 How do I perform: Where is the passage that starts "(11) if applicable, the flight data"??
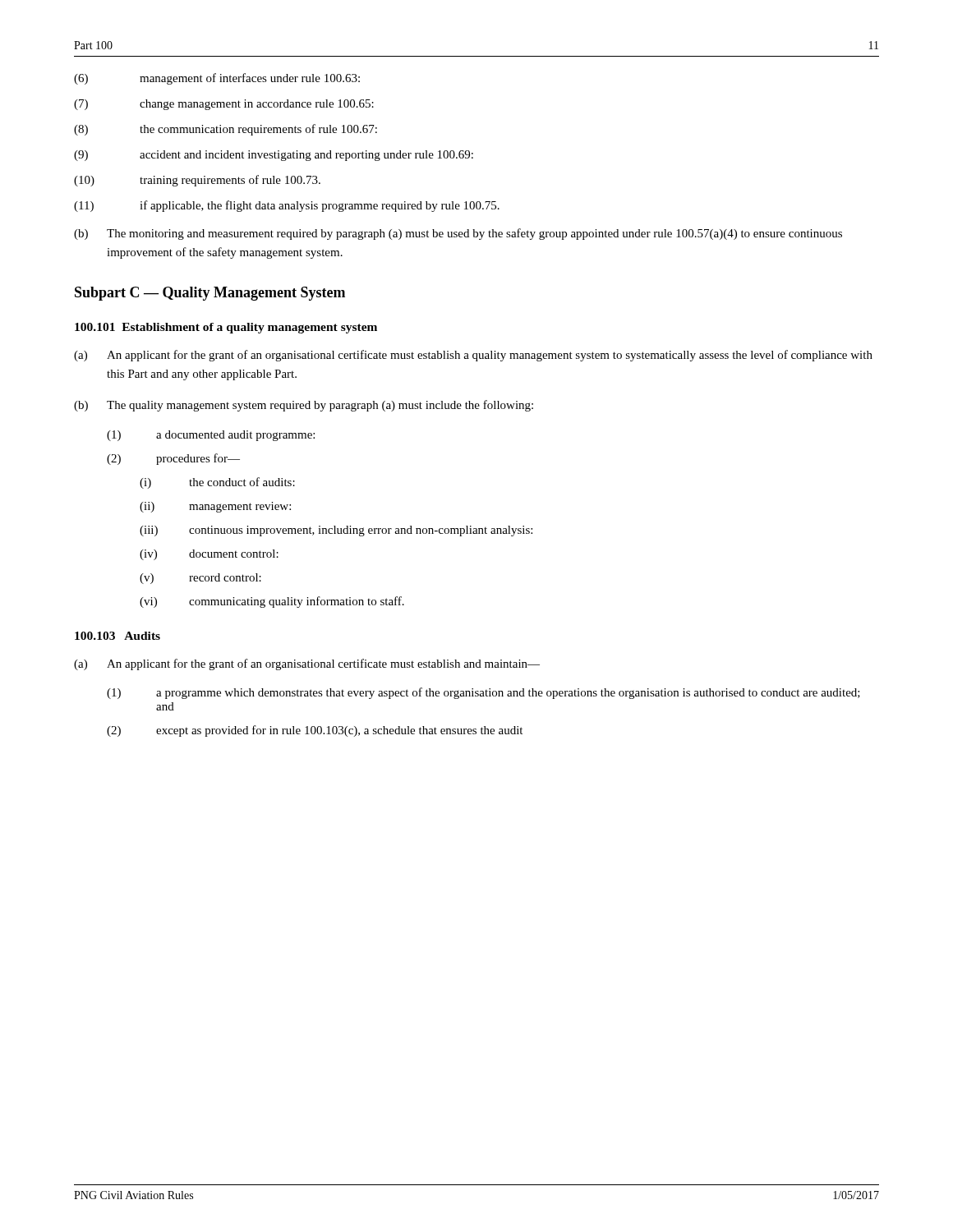click(x=476, y=206)
